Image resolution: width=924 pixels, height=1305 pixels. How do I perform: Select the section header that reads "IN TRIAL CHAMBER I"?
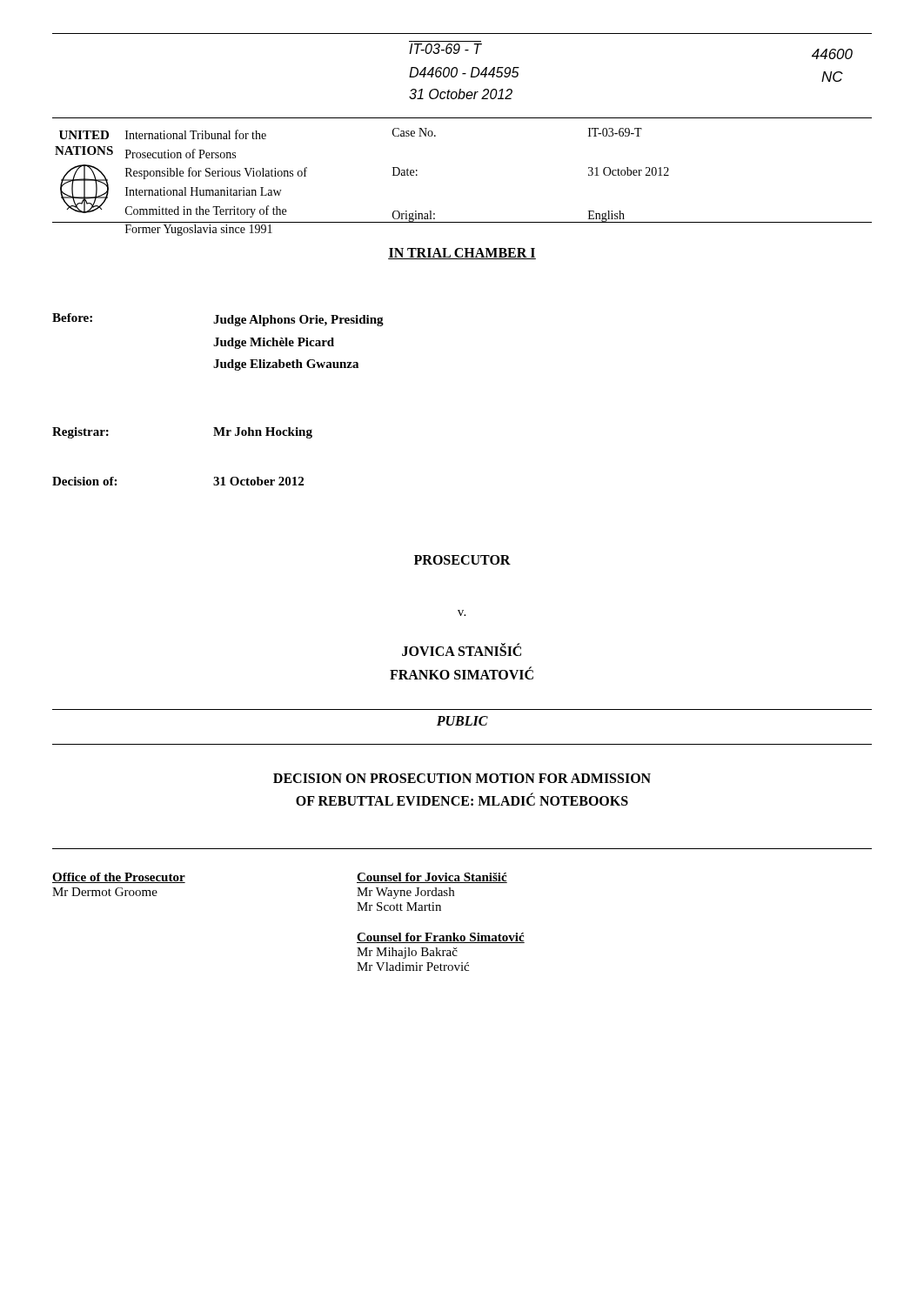[462, 253]
